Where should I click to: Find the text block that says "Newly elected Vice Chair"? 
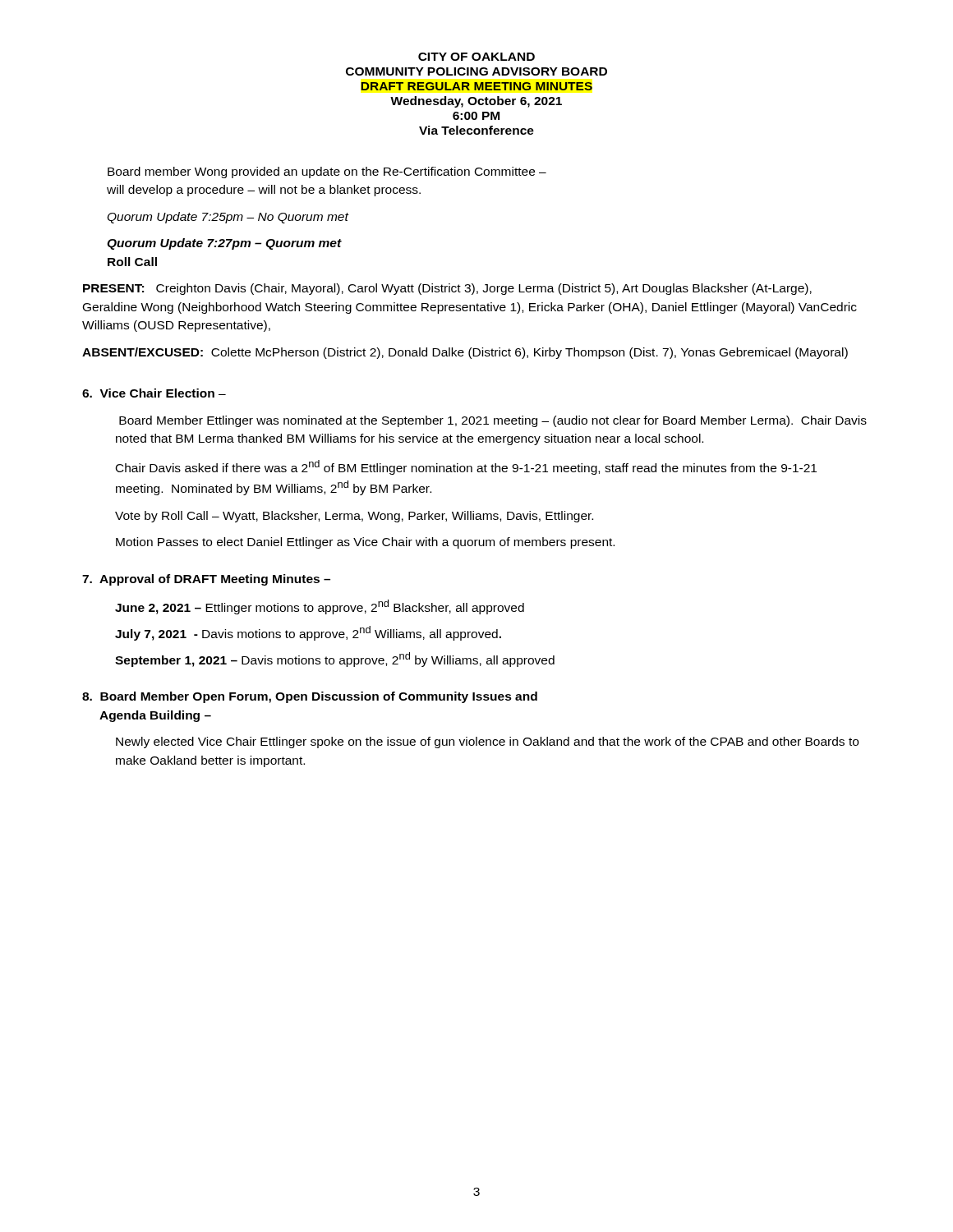tap(487, 751)
